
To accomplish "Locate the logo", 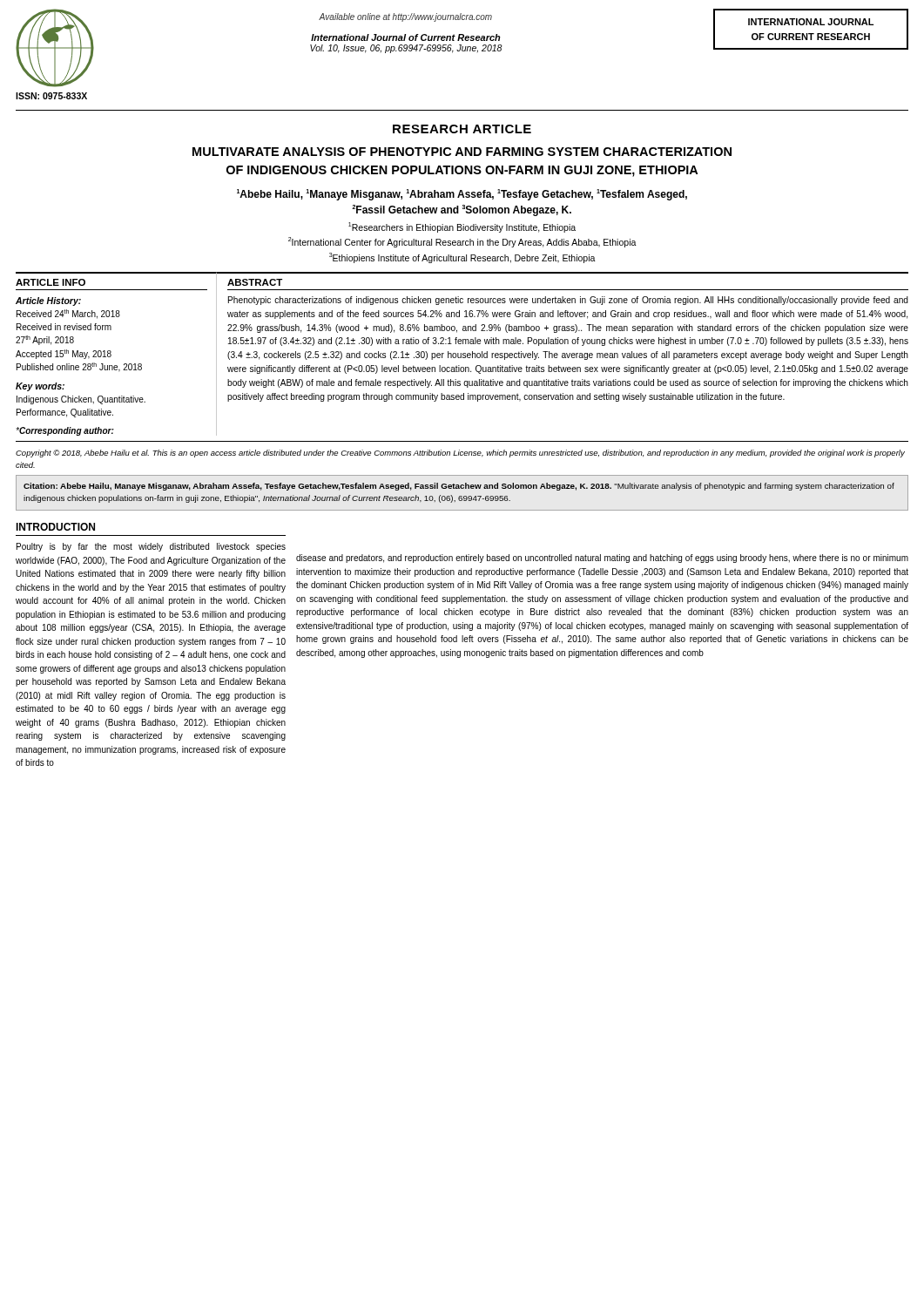I will [x=57, y=55].
